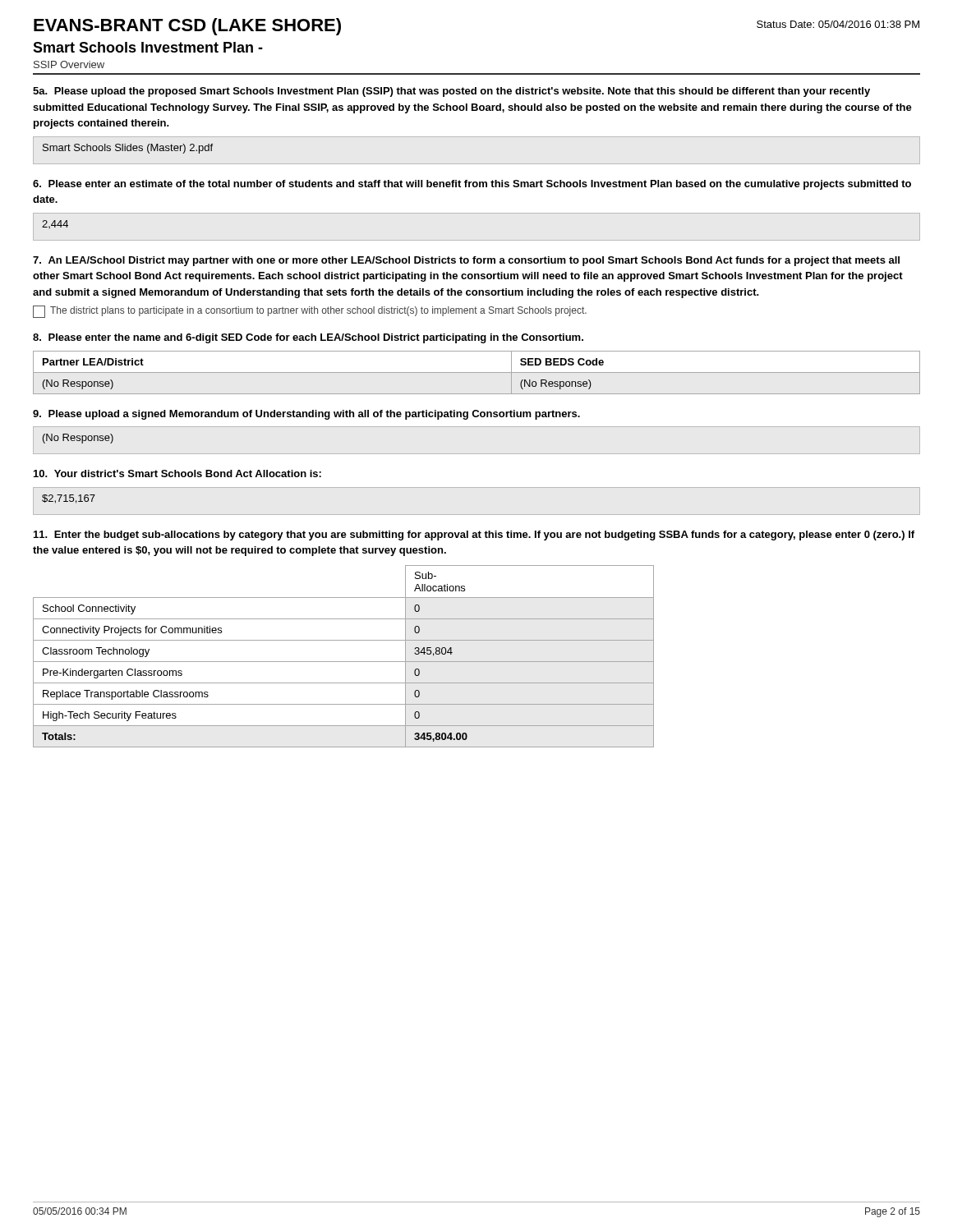
Task: Locate the block of text that opens with "11. Enter the budget sub-allocations by"
Action: point(474,542)
